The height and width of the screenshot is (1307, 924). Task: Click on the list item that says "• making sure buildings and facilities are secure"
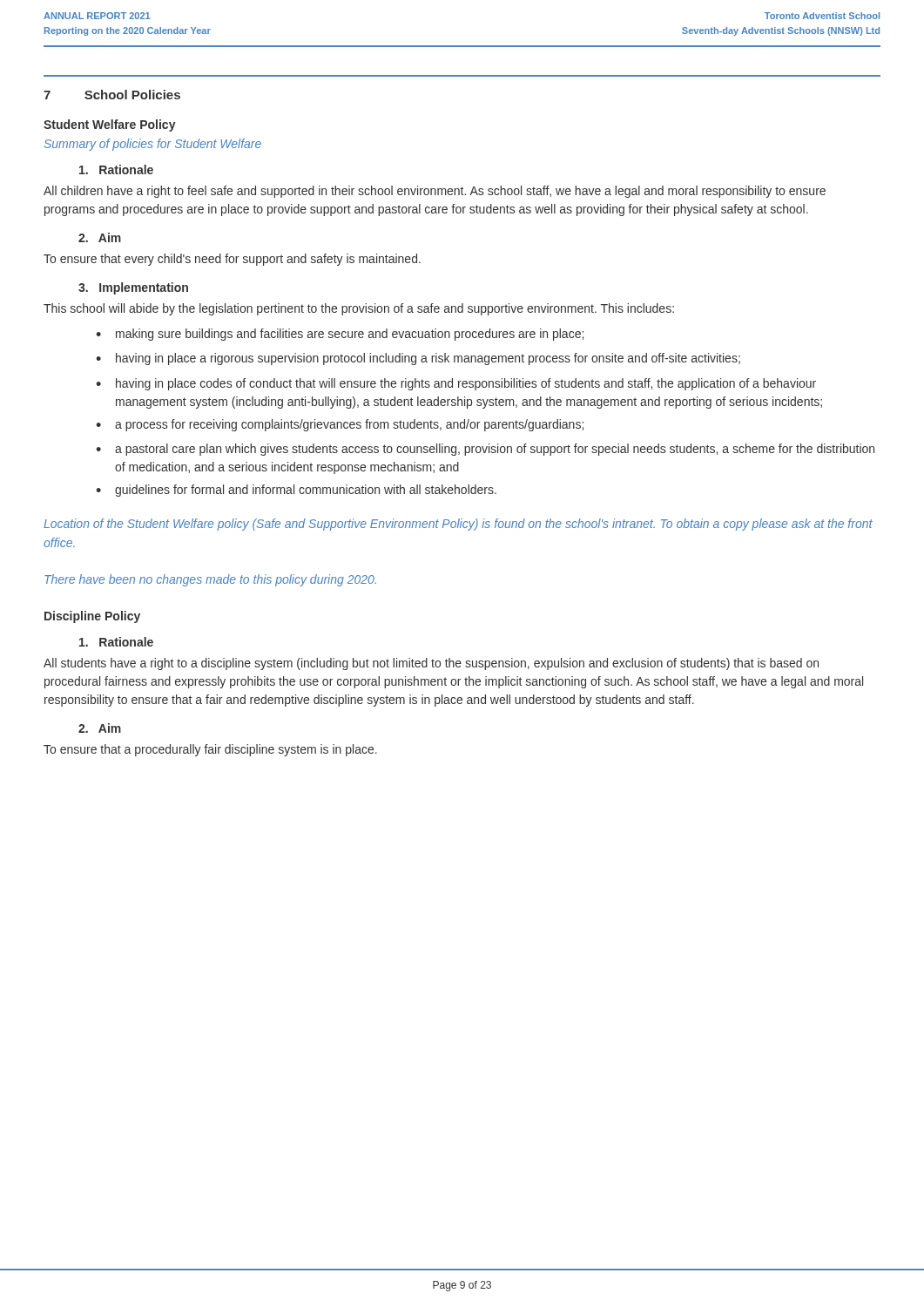point(488,335)
